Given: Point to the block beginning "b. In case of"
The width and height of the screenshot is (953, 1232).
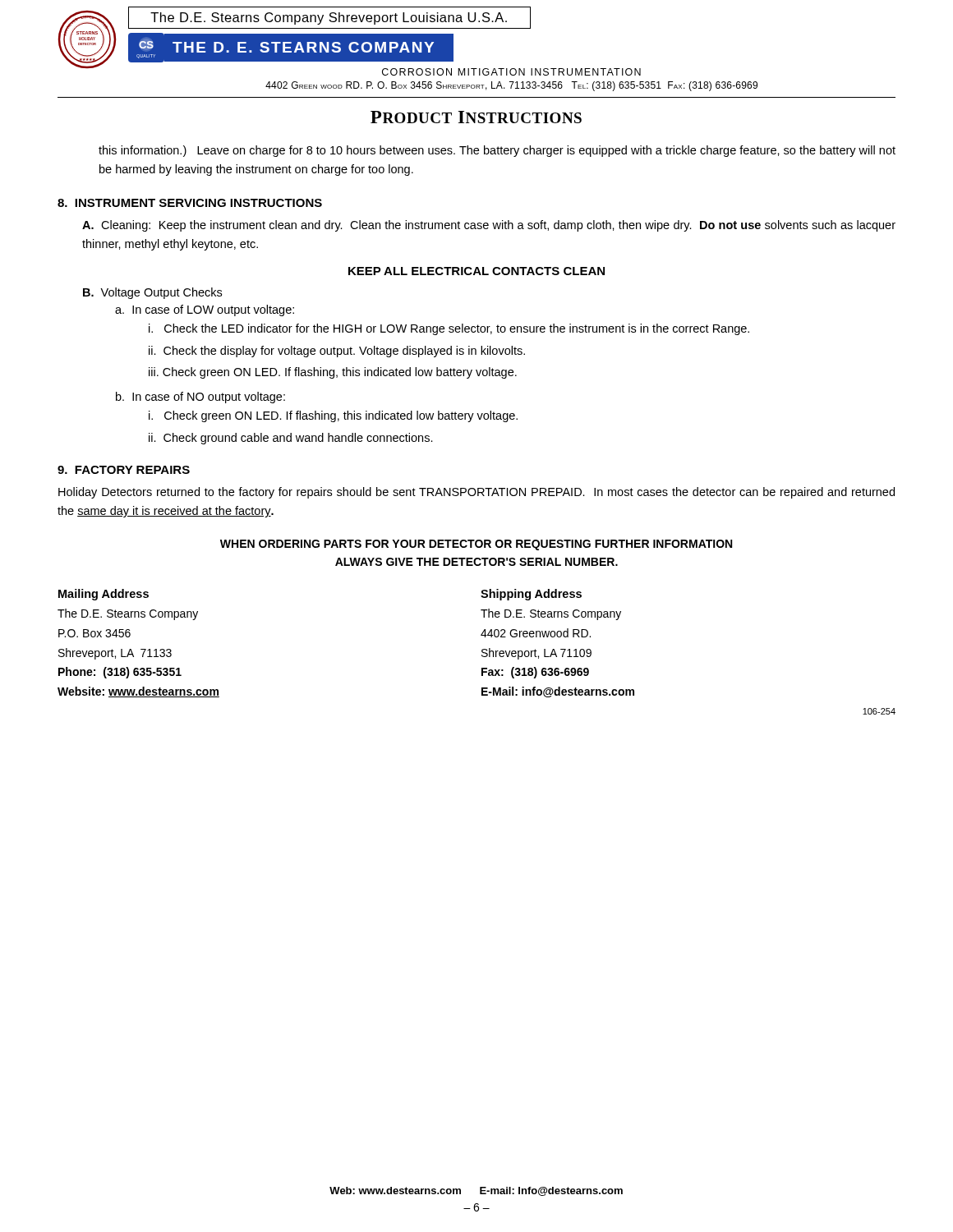Looking at the screenshot, I should click(x=200, y=397).
